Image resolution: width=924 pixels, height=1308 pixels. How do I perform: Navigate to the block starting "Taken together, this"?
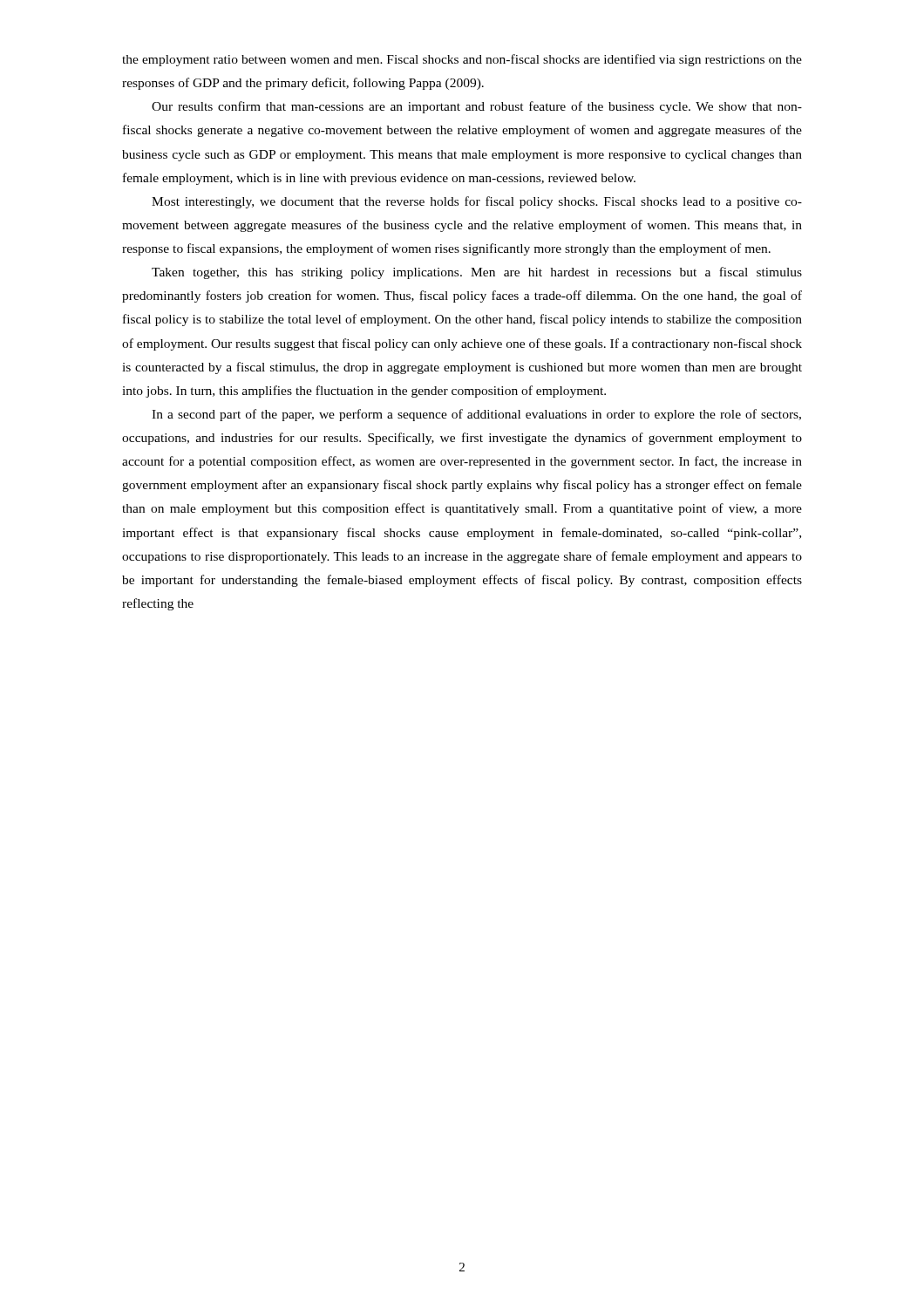point(462,331)
